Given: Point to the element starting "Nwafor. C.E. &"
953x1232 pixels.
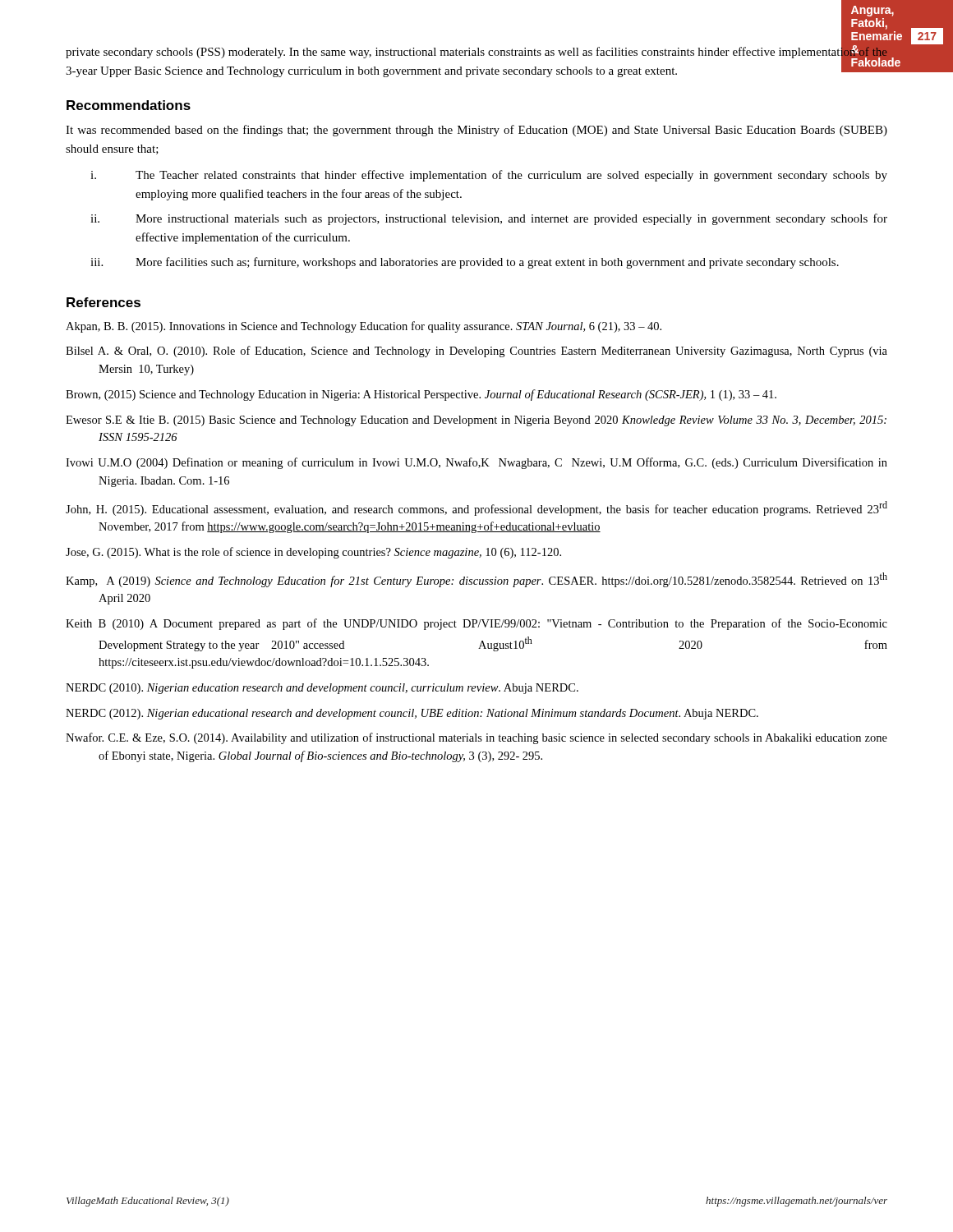Looking at the screenshot, I should click(x=476, y=747).
